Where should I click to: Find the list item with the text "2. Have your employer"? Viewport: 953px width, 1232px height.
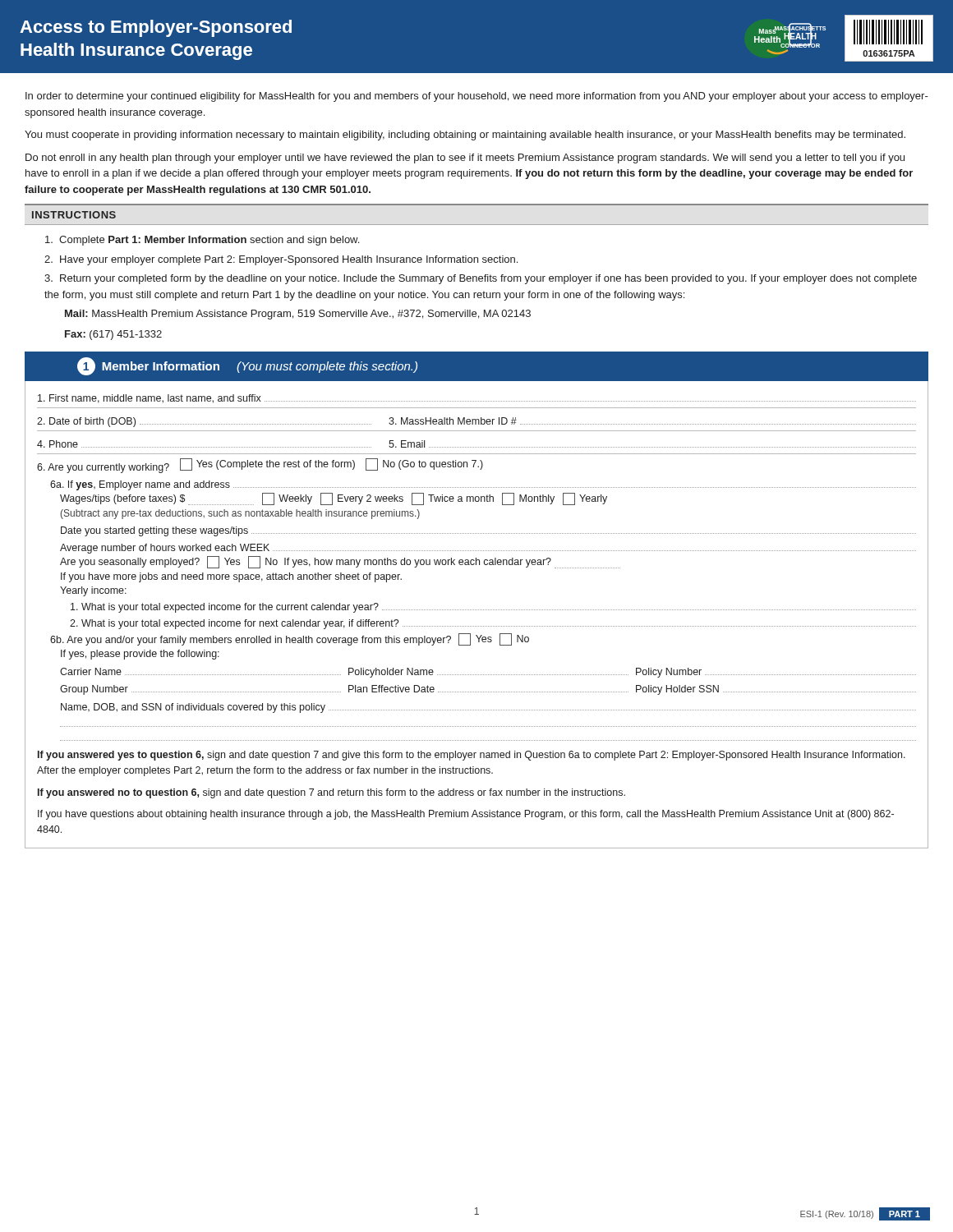[282, 259]
